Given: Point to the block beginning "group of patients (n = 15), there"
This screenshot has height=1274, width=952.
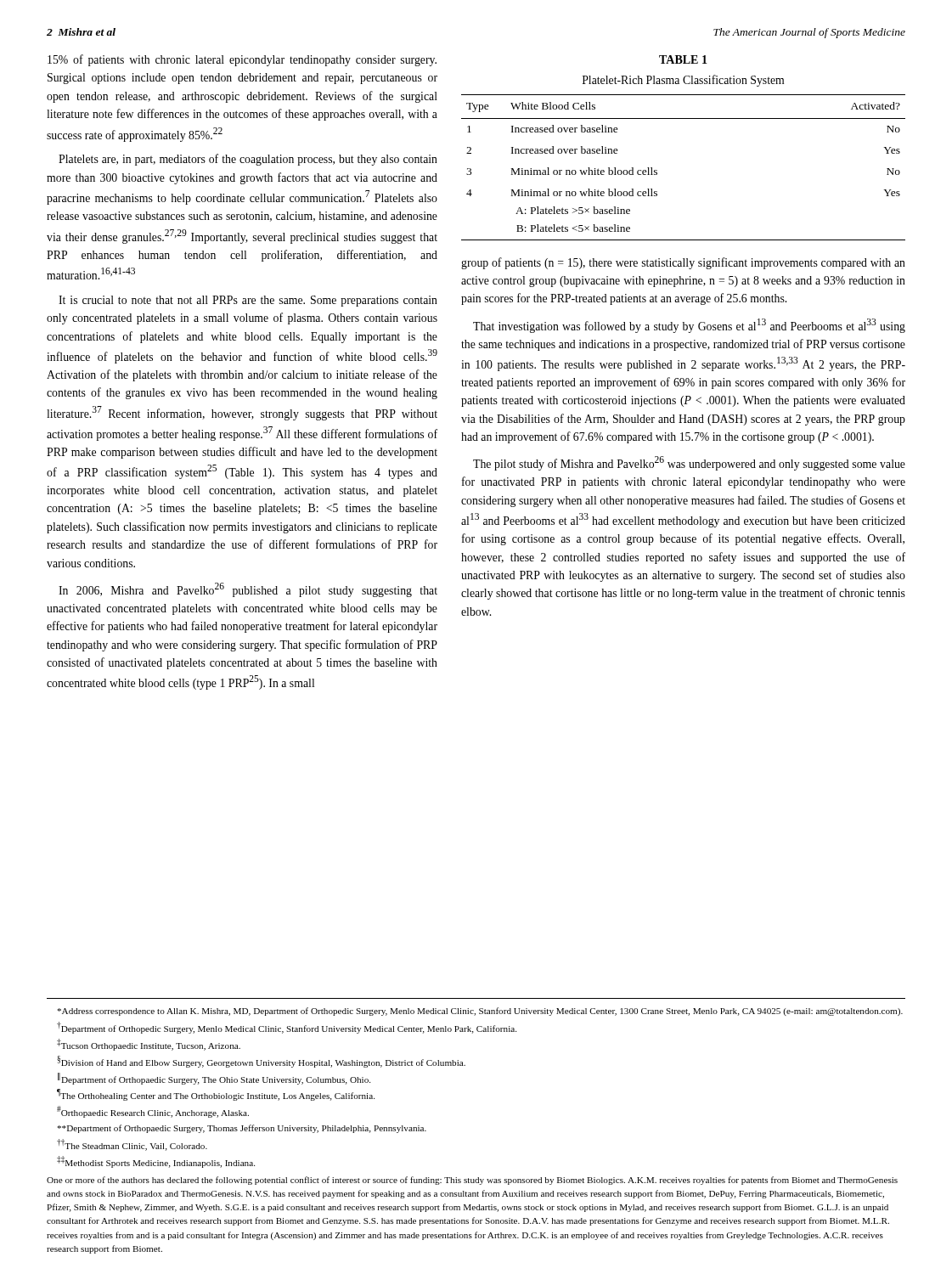Looking at the screenshot, I should click(683, 281).
